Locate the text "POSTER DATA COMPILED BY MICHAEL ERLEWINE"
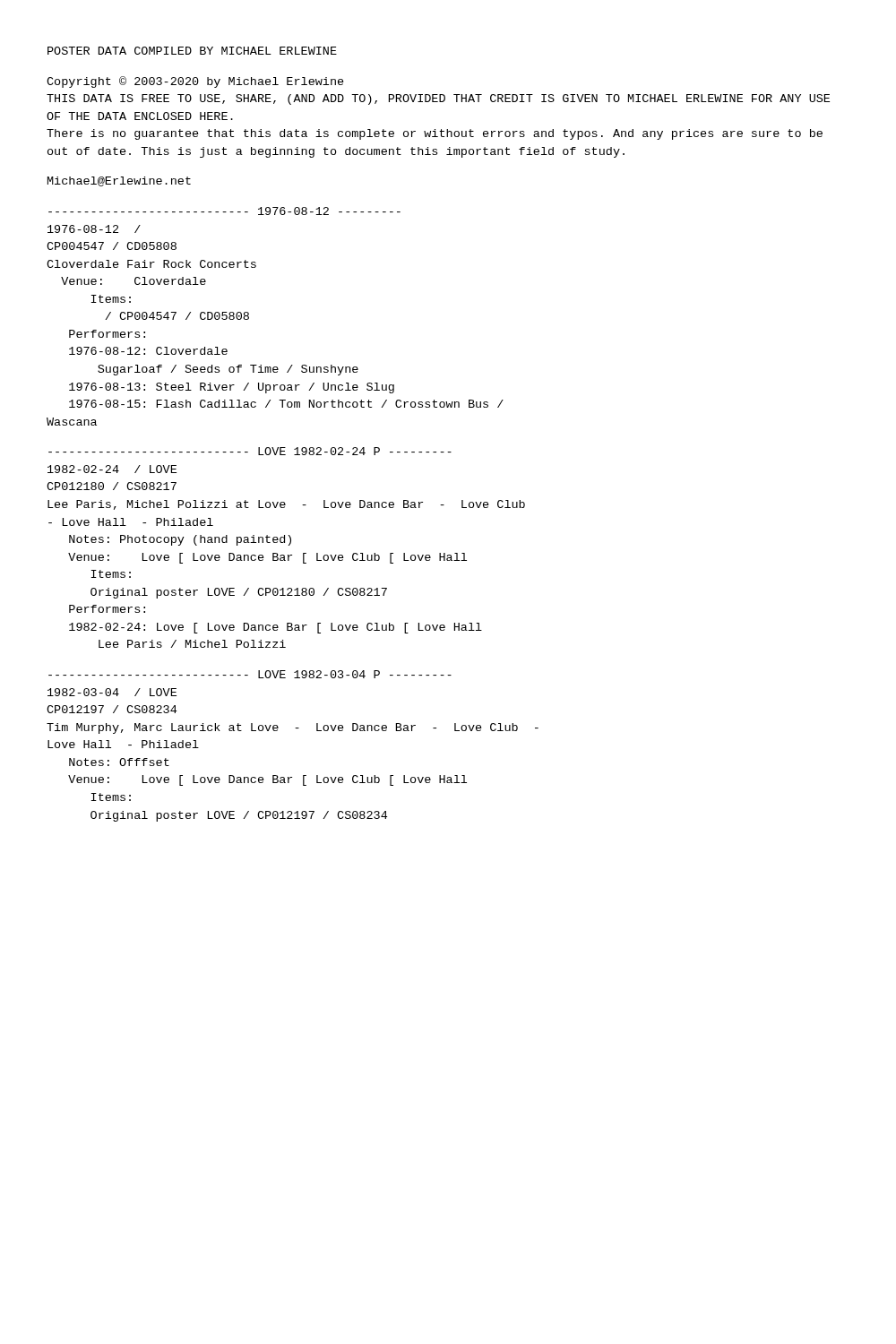Screen dimensions: 1344x896 (192, 51)
